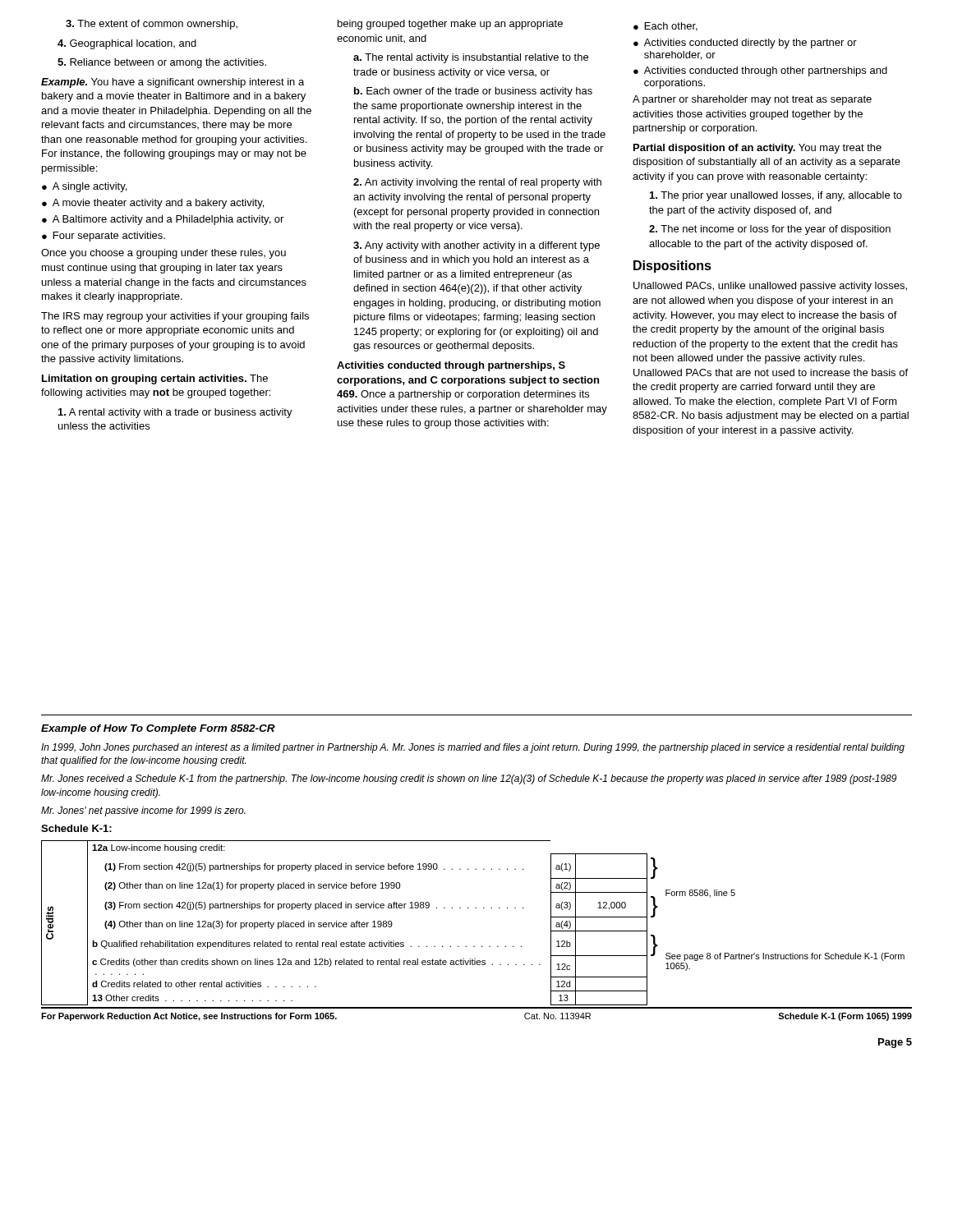Click the table
Viewport: 953px width, 1232px height.
point(476,930)
